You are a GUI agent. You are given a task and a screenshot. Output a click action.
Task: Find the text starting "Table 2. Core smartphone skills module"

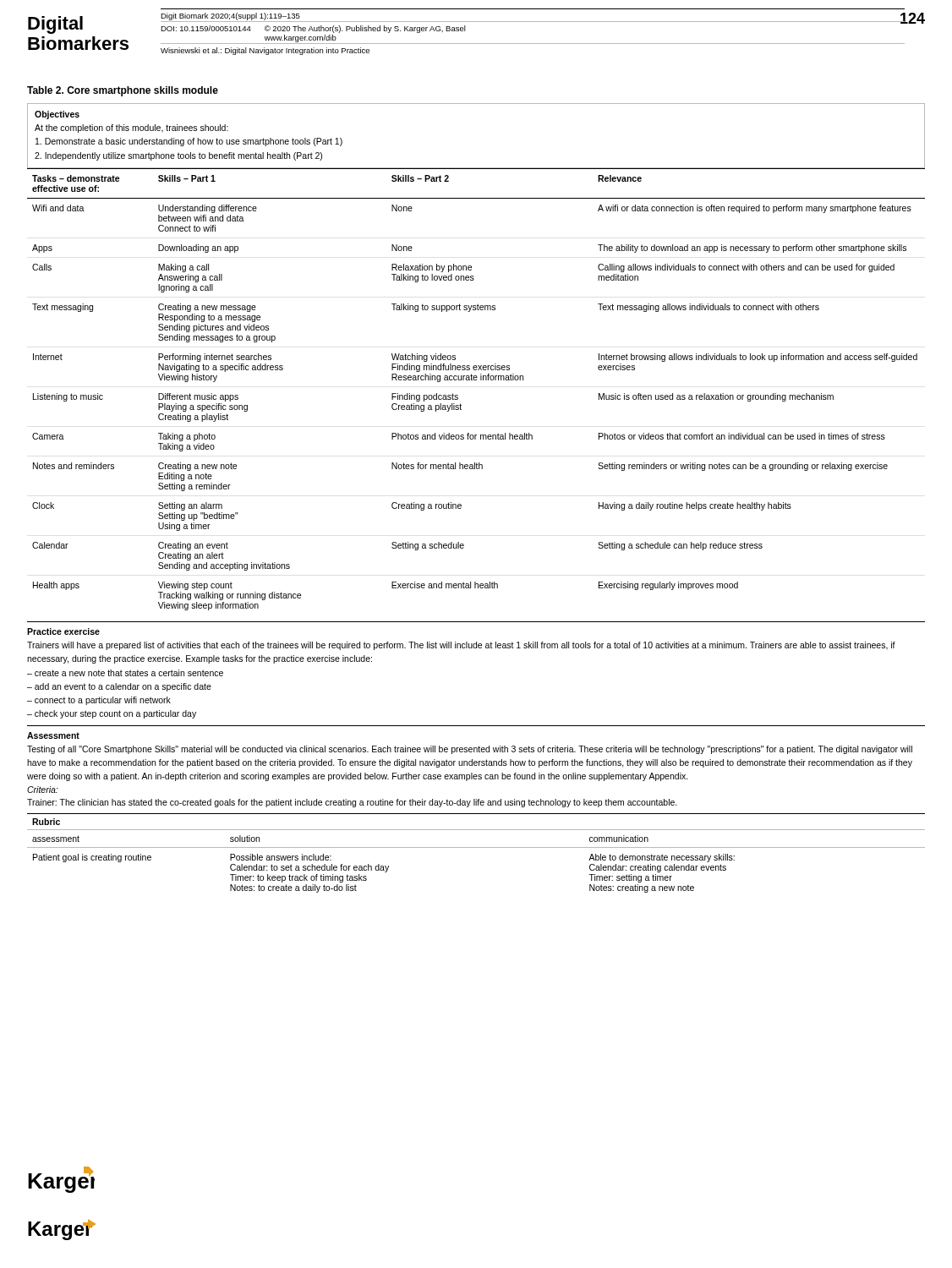(123, 90)
